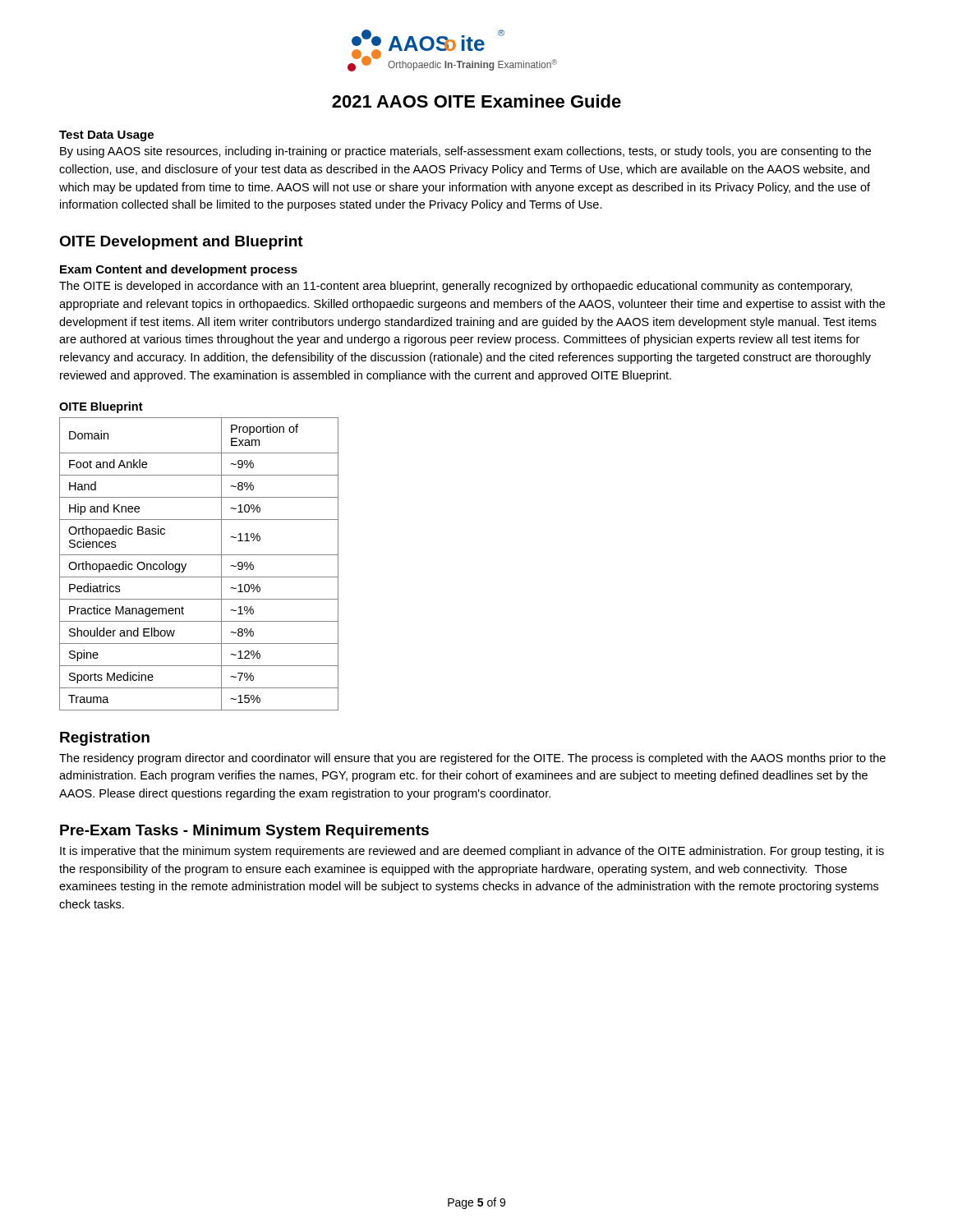Locate the text block that reads "The OITE is developed in accordance"
Image resolution: width=953 pixels, height=1232 pixels.
pyautogui.click(x=472, y=330)
